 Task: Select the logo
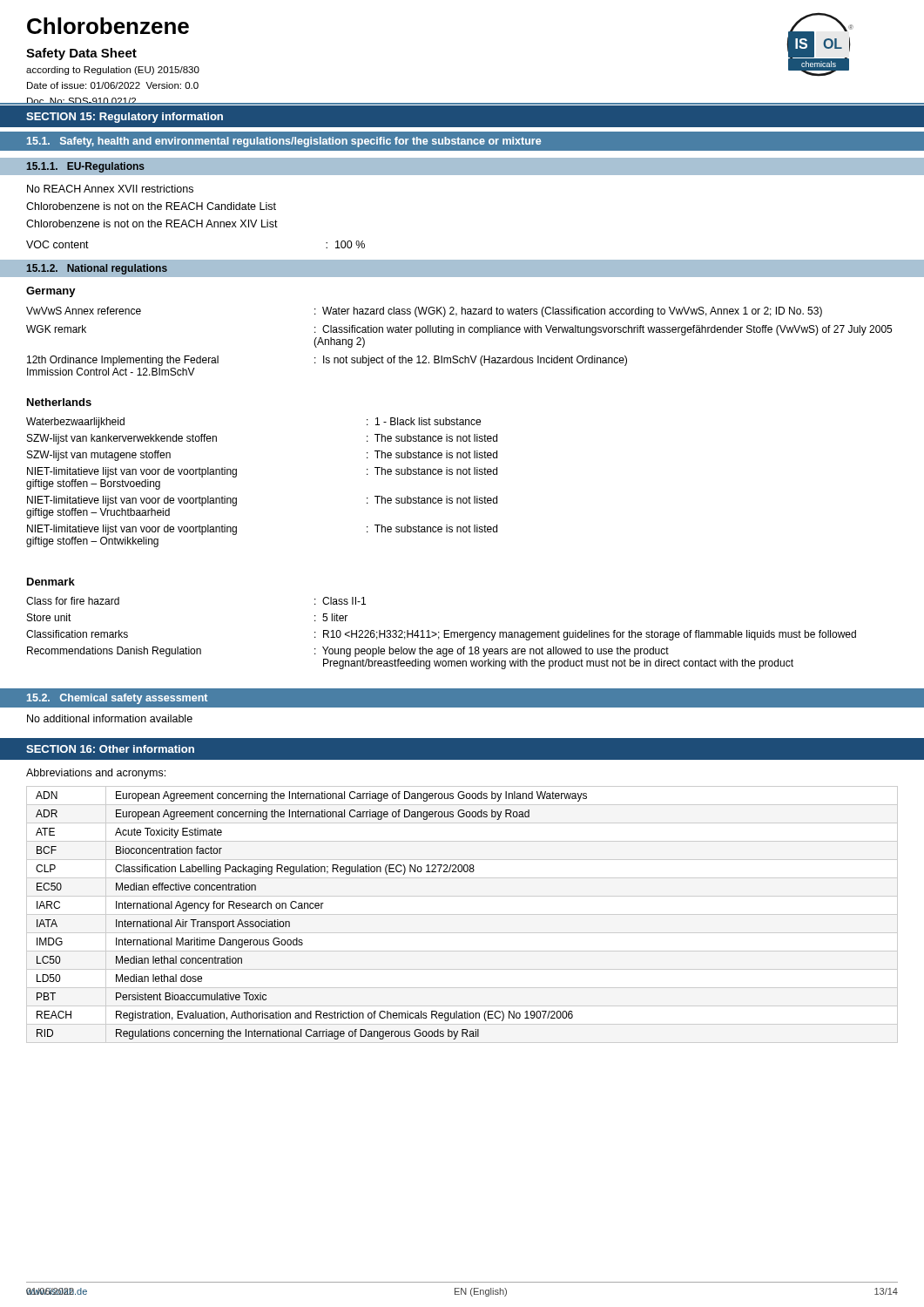pos(819,44)
